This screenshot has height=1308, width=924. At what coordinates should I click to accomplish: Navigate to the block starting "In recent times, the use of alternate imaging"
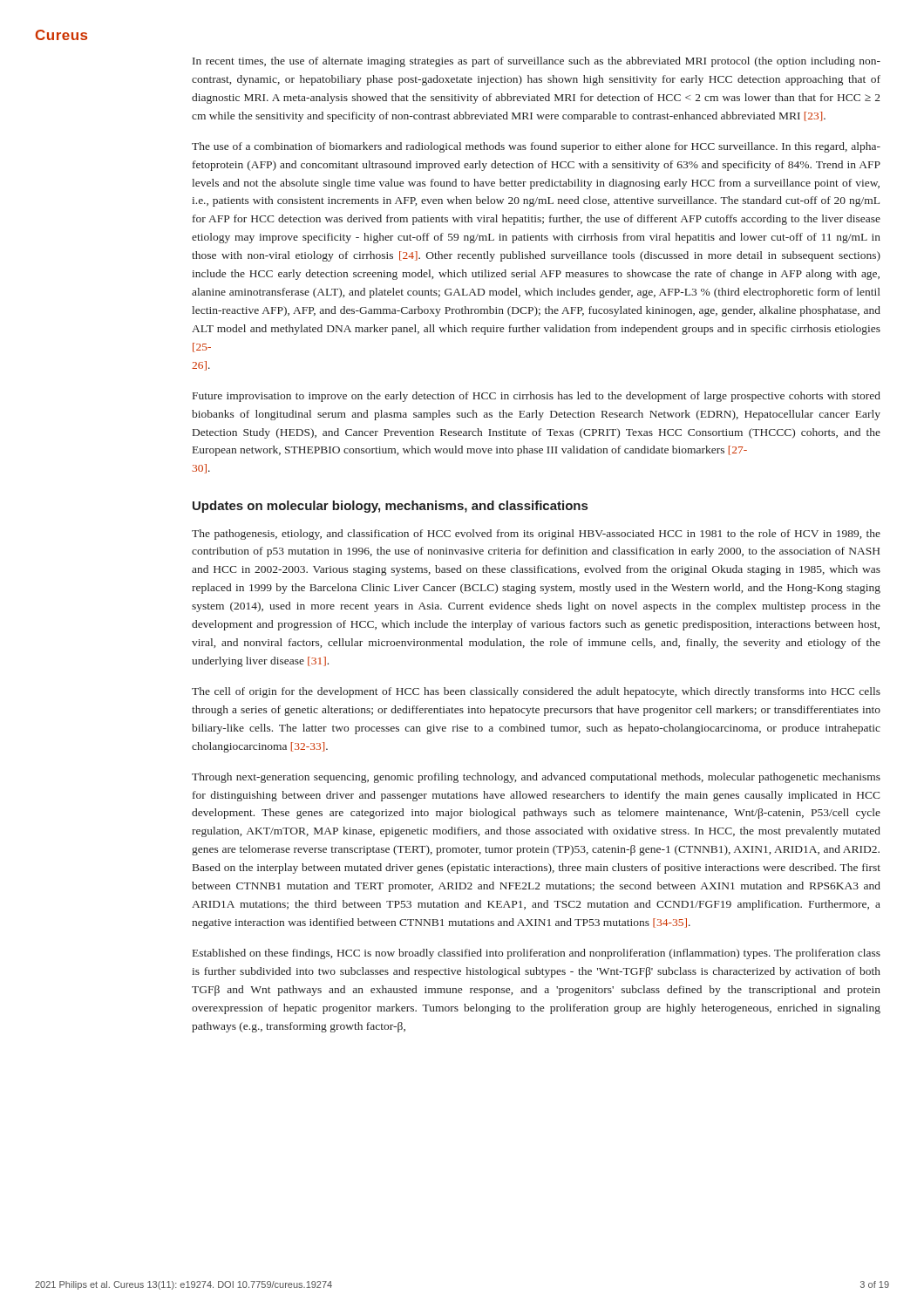536,88
